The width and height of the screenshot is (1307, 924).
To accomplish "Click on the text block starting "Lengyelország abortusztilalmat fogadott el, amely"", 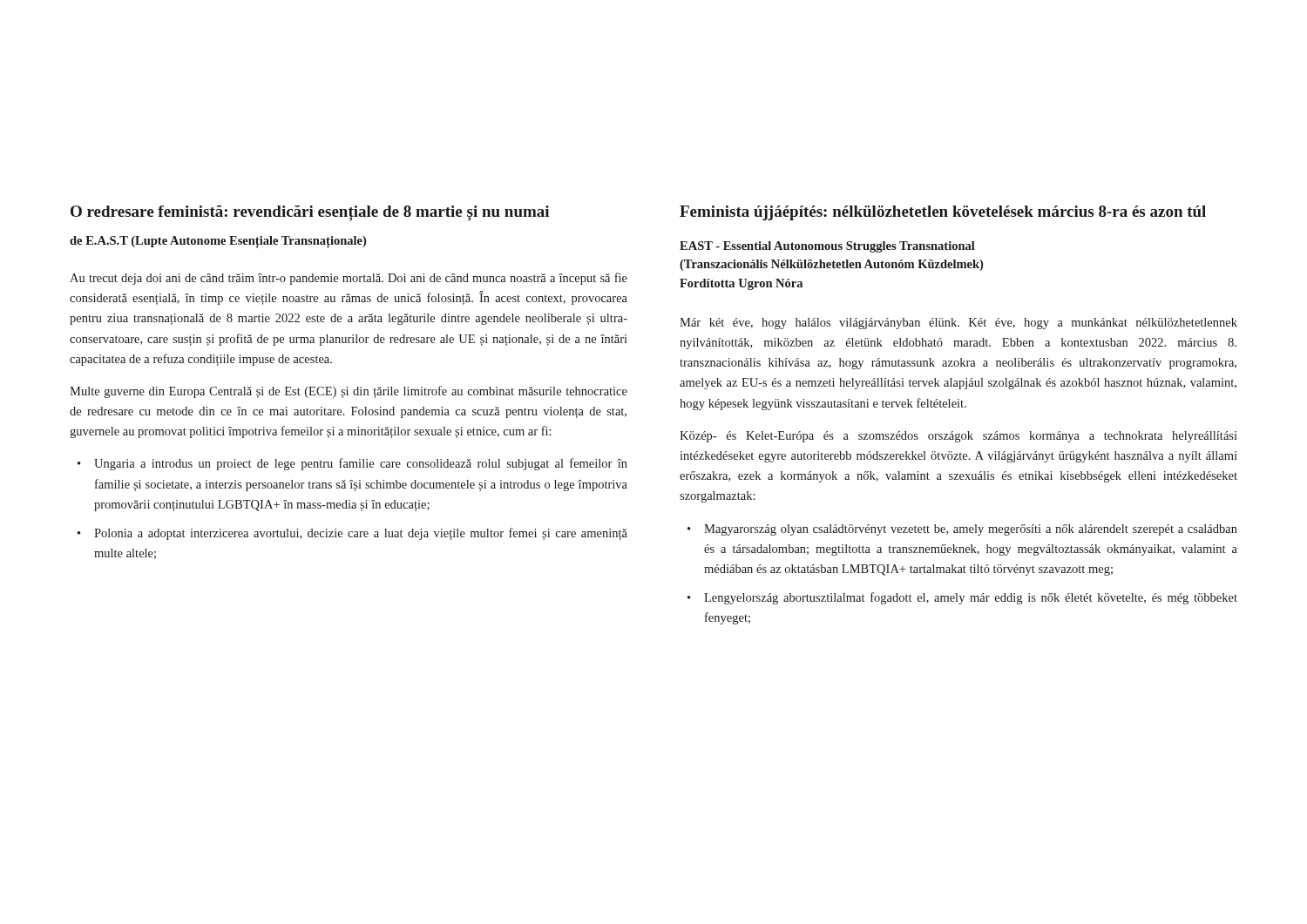I will (971, 608).
